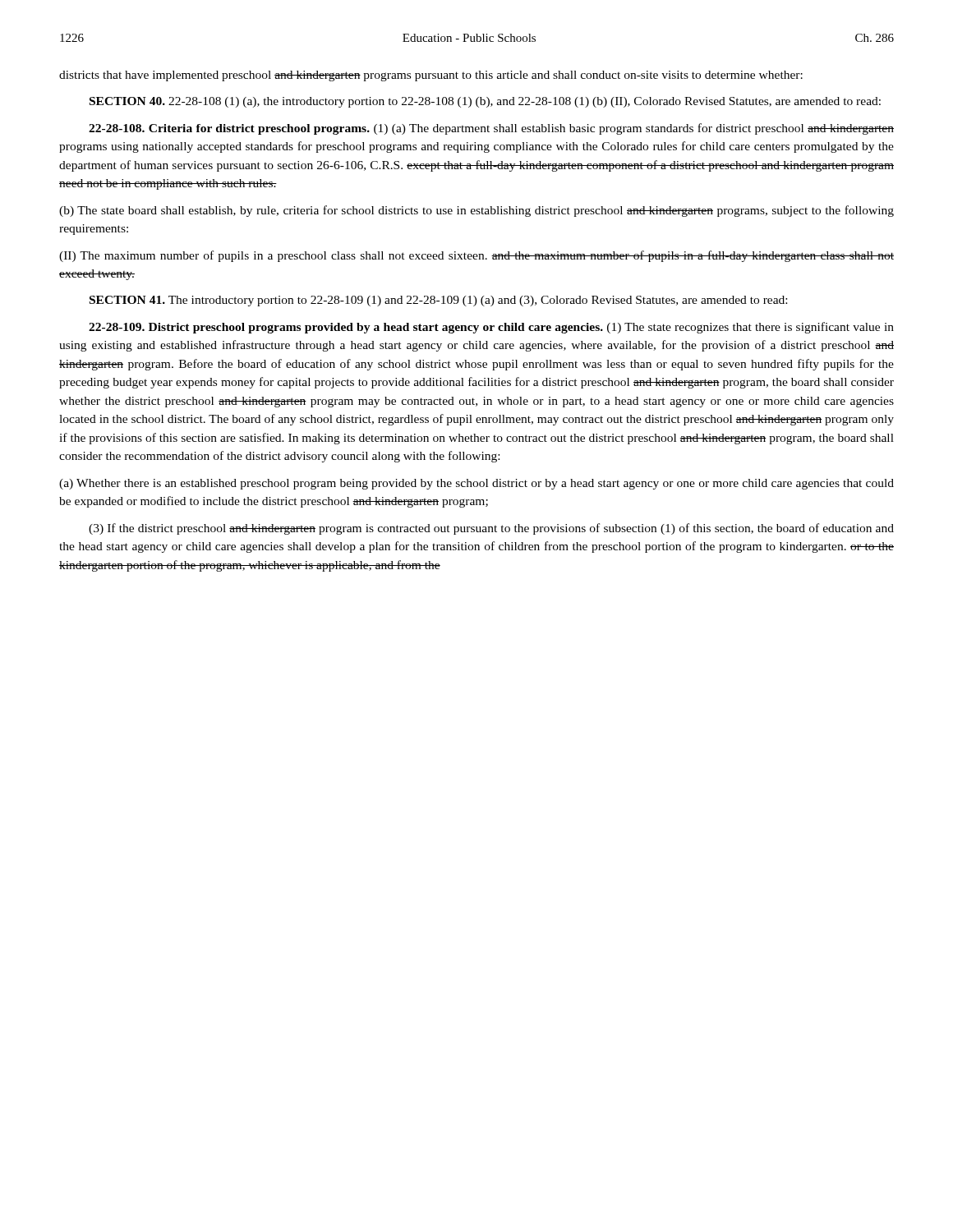The height and width of the screenshot is (1232, 953).
Task: Find the text block with the text "districts that have implemented"
Action: click(476, 75)
